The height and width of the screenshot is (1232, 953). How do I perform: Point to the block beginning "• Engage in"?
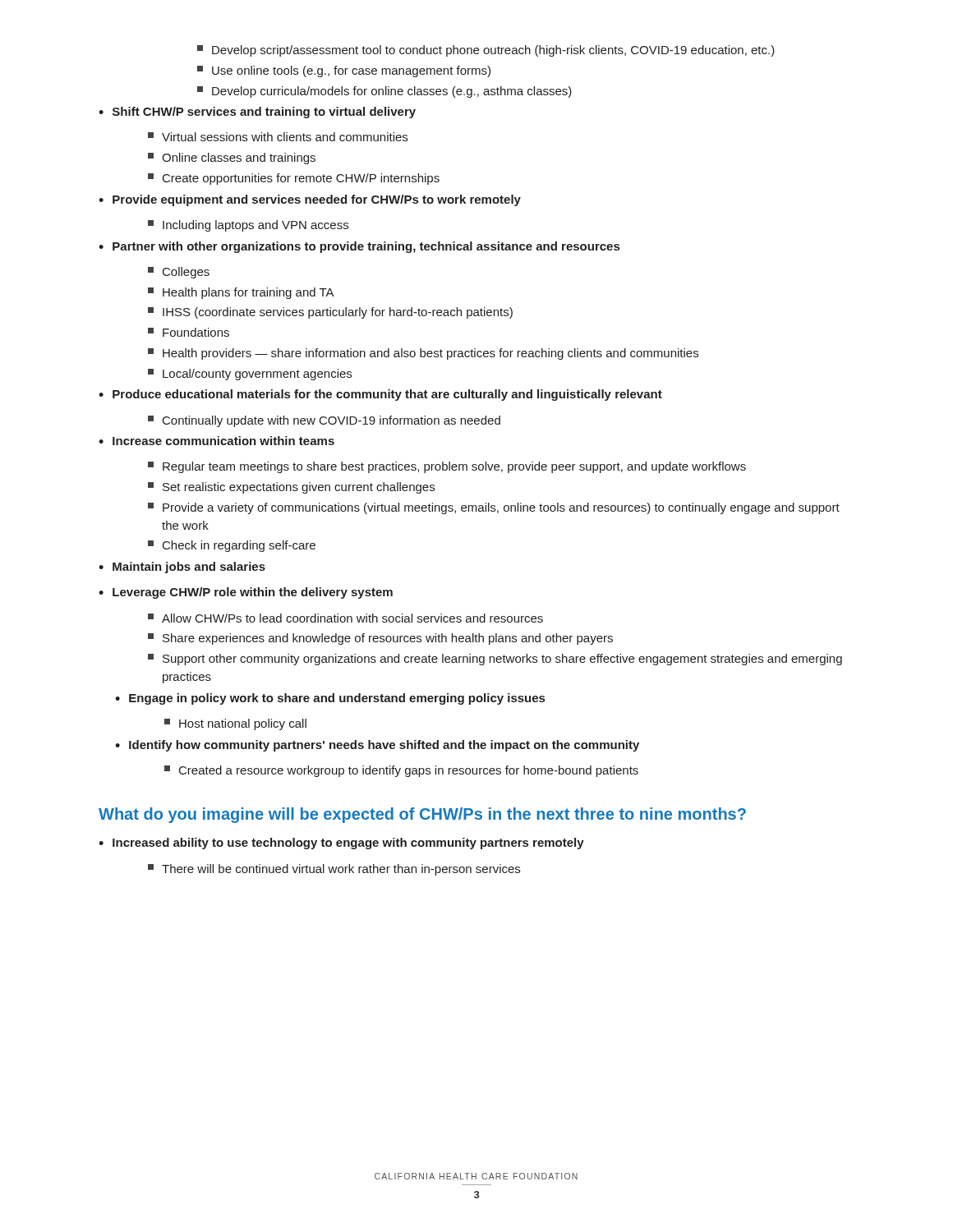pos(330,699)
